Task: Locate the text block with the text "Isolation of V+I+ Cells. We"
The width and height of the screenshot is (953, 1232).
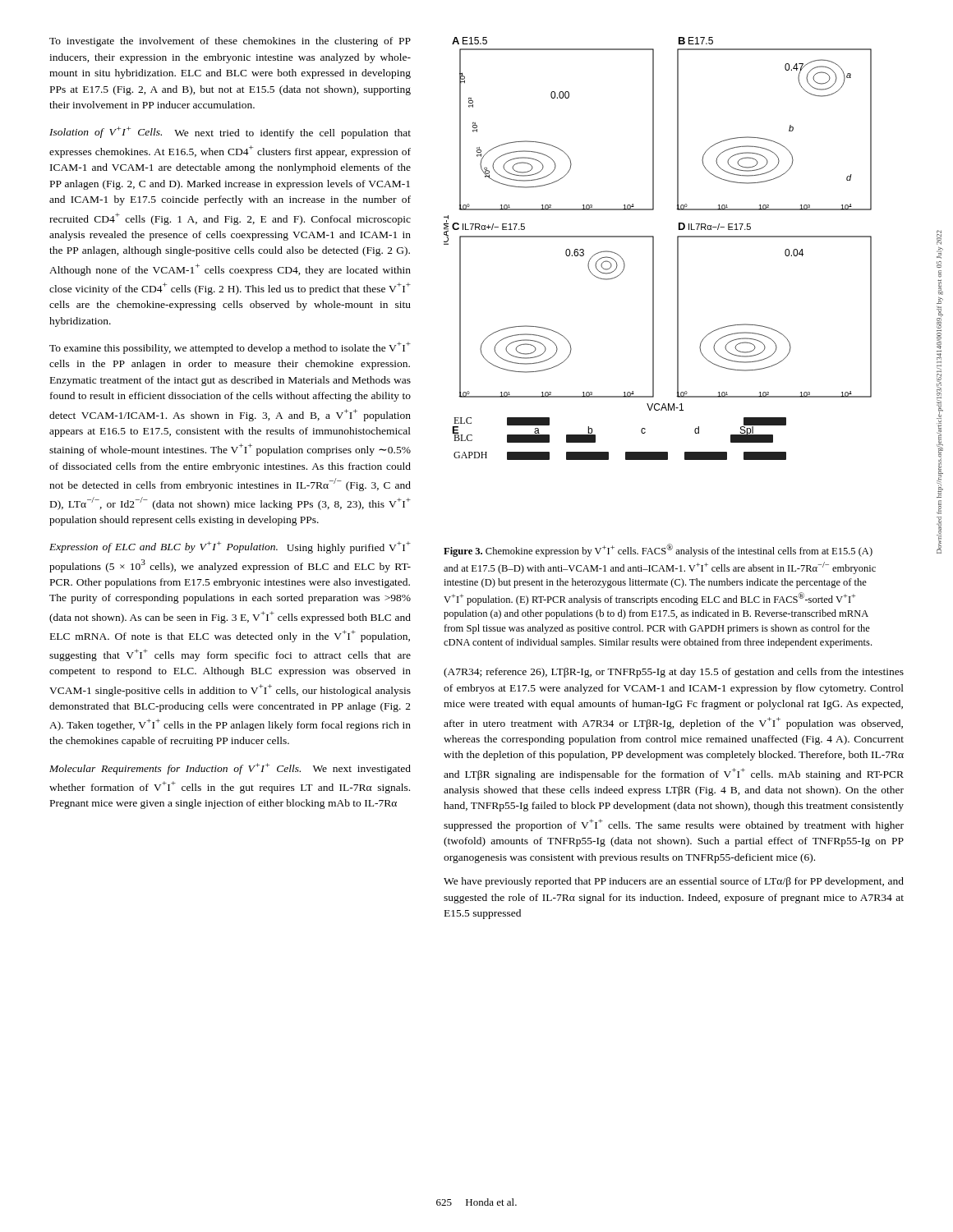Action: coord(230,225)
